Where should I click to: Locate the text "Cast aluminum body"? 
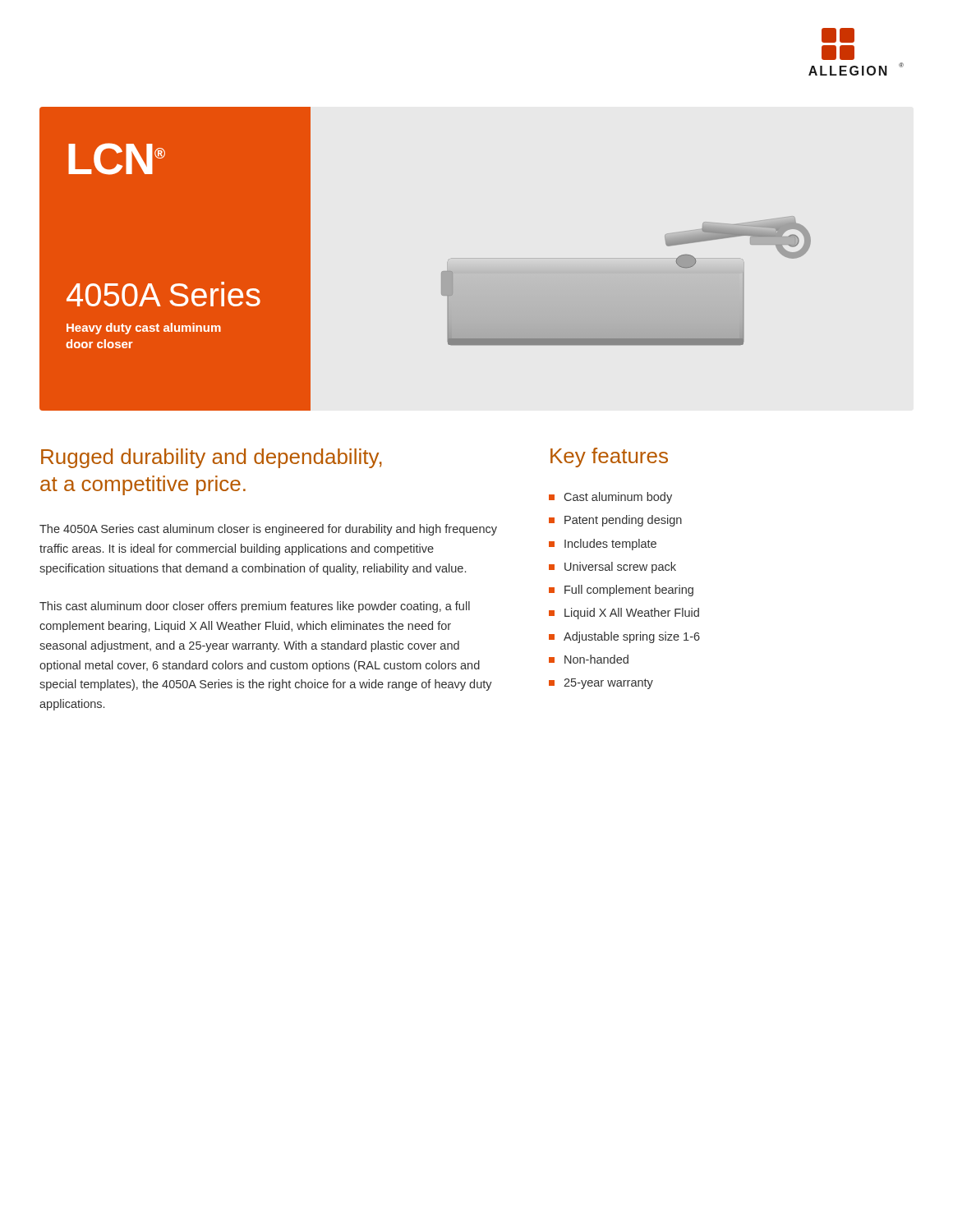(x=618, y=497)
